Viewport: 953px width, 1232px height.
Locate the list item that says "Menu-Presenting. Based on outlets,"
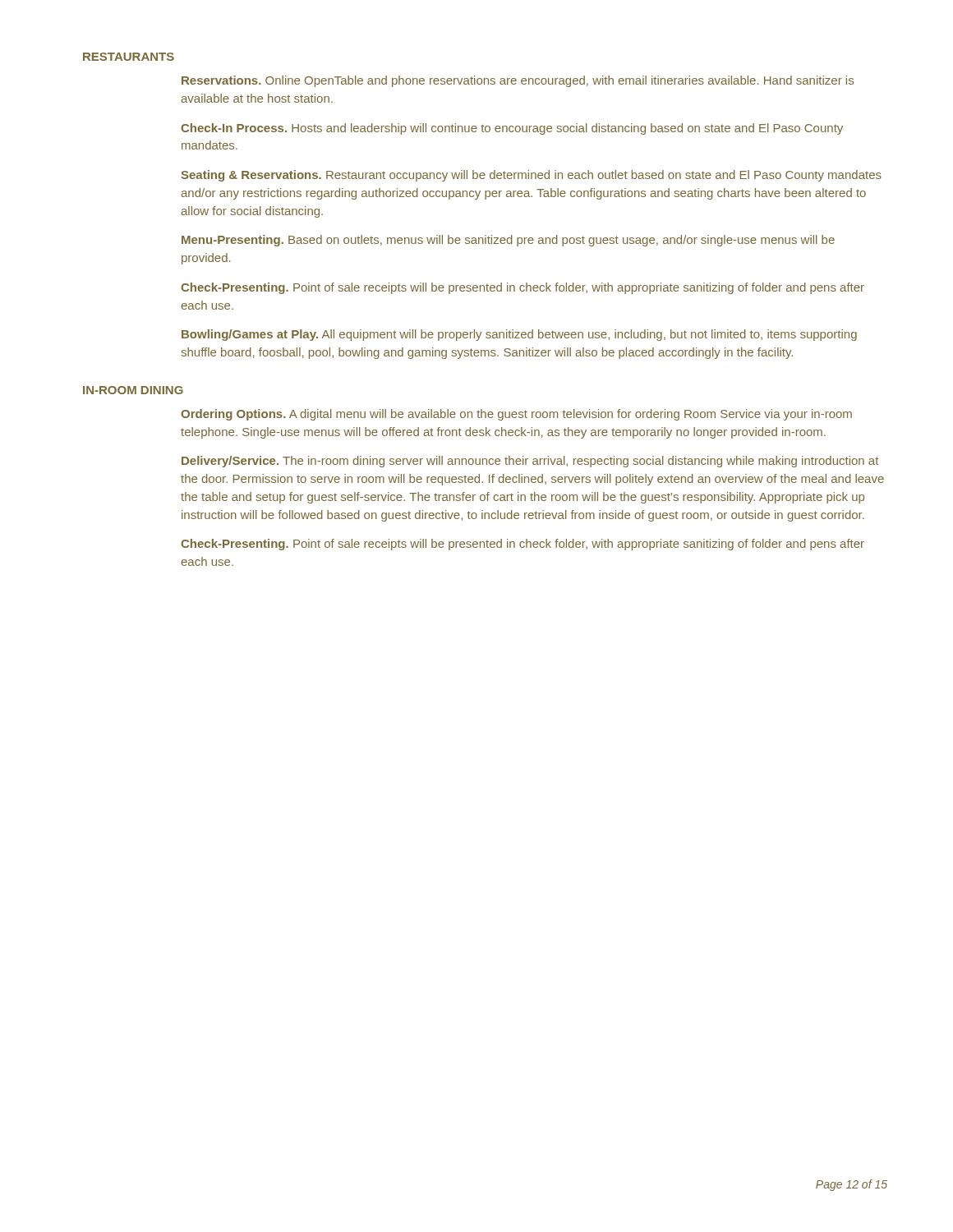508,249
